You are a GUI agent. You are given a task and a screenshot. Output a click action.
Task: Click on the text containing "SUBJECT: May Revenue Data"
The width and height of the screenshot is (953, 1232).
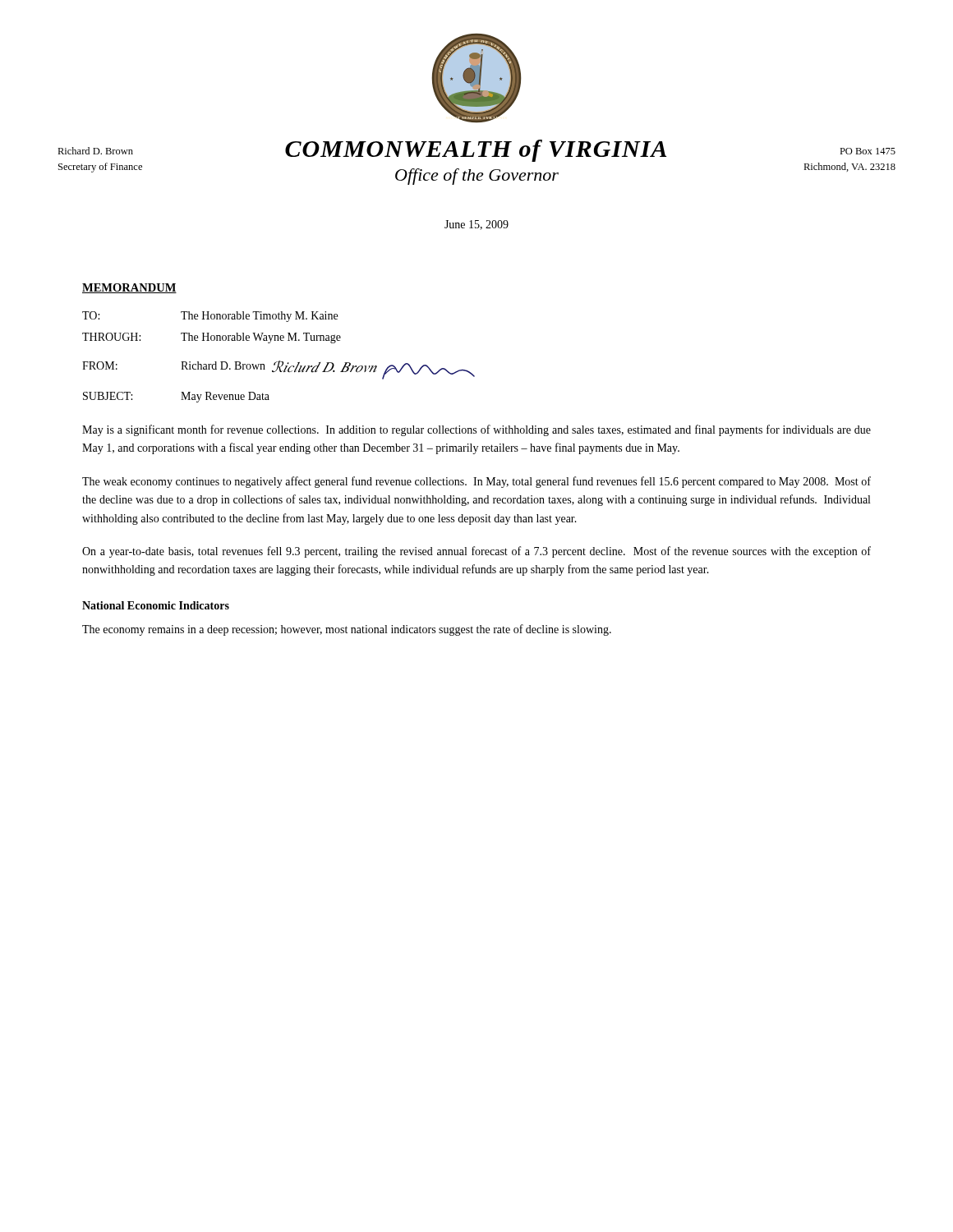click(176, 397)
